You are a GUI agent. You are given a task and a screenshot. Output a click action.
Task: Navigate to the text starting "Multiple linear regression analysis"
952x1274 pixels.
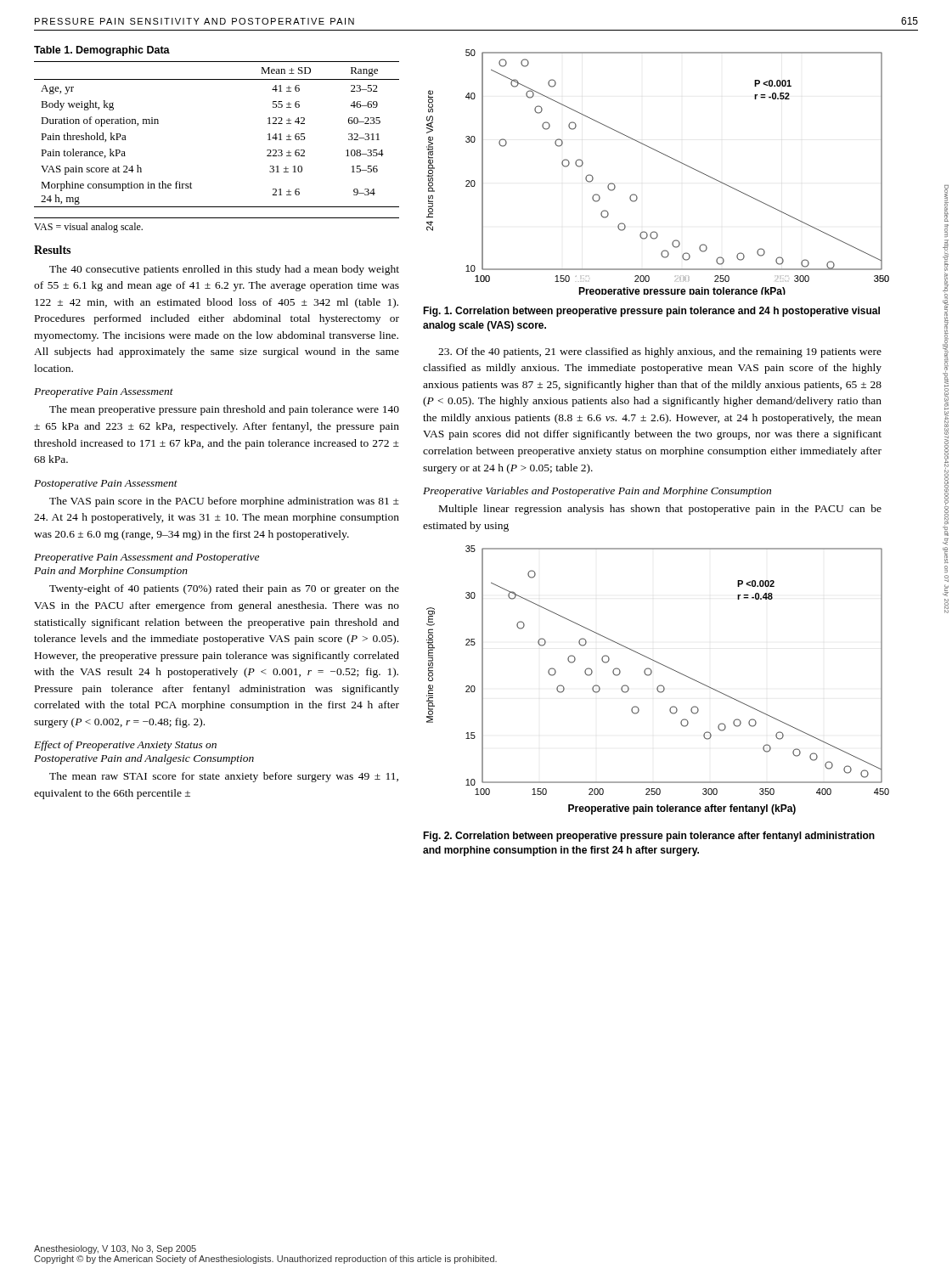pyautogui.click(x=652, y=517)
